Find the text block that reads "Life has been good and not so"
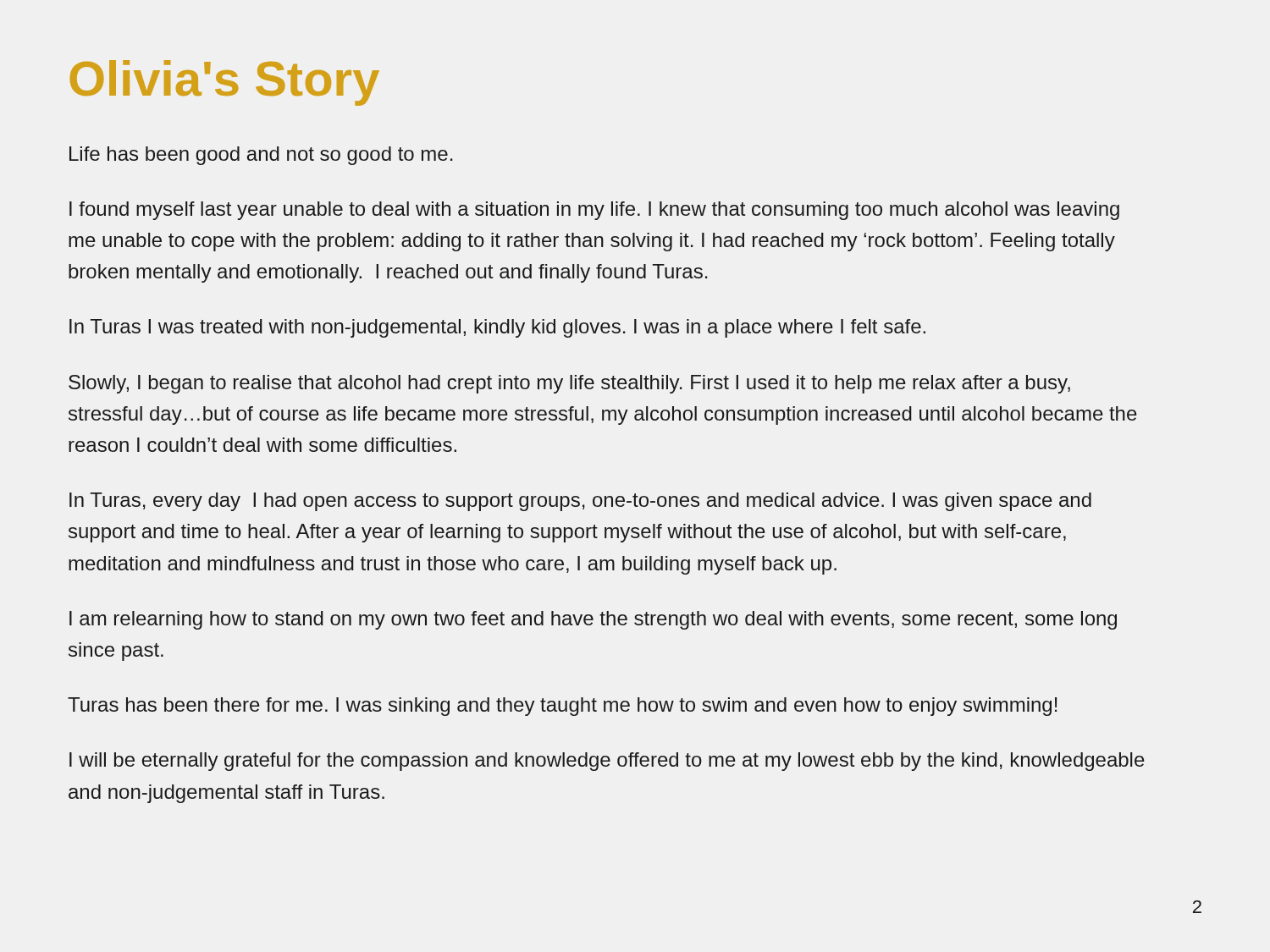The image size is (1270, 952). (261, 153)
